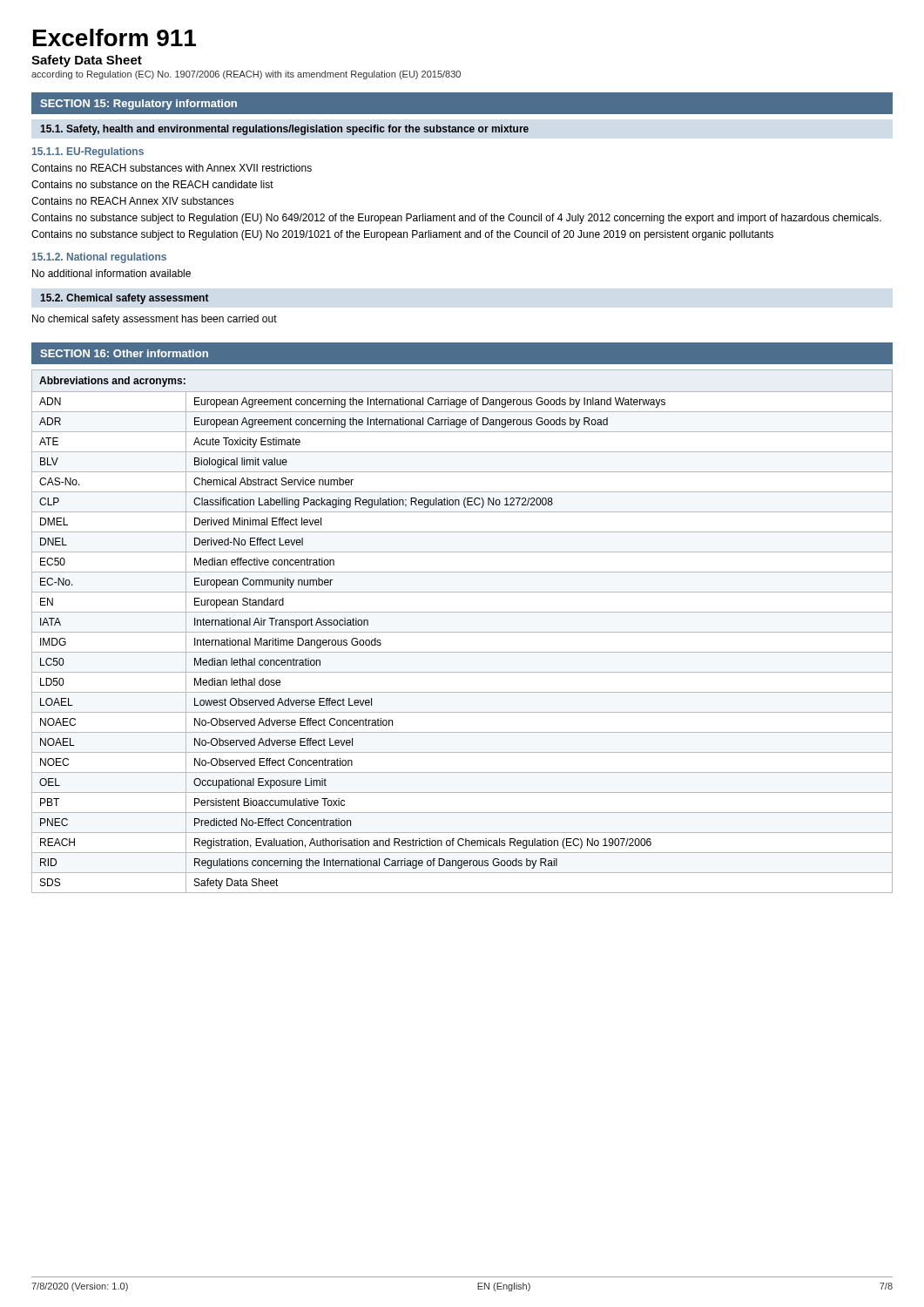This screenshot has height=1307, width=924.
Task: Find the text block starting "15.1. Safety, health and environmental regulations/legislation specific for"
Action: (462, 129)
